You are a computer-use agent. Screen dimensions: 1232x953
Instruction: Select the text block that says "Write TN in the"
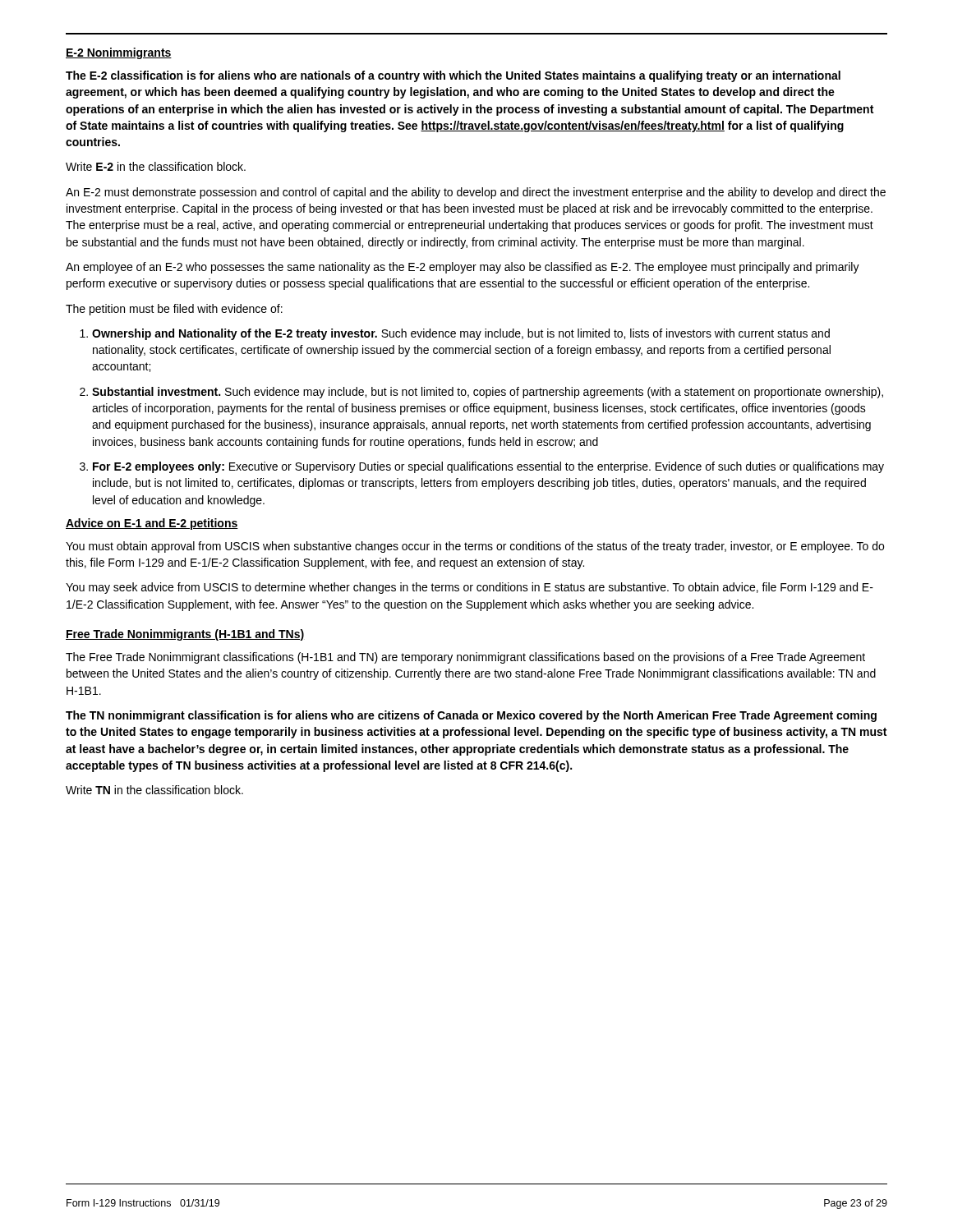click(x=154, y=790)
